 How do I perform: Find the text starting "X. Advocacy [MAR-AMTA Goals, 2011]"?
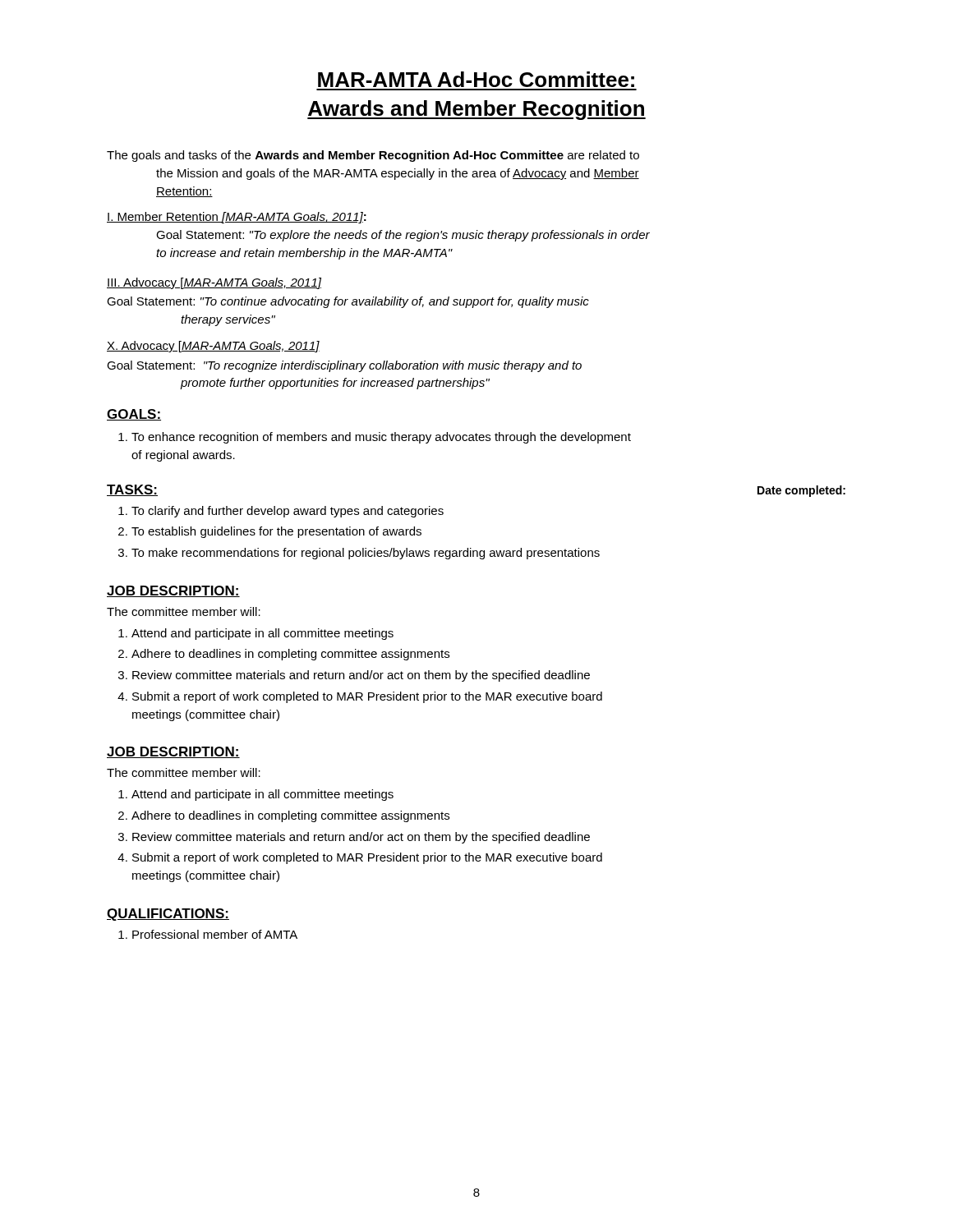[213, 345]
